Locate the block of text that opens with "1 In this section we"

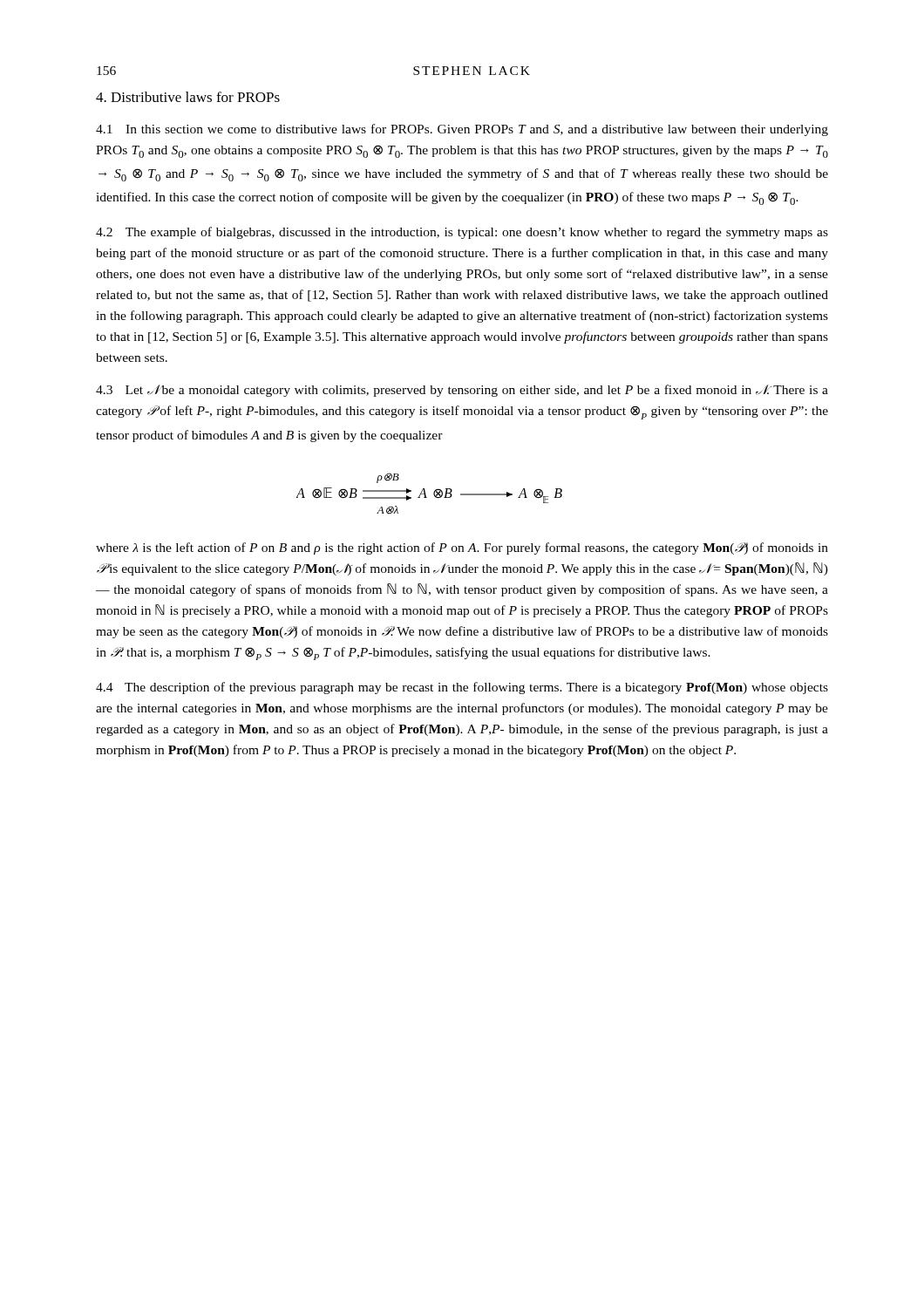point(462,165)
